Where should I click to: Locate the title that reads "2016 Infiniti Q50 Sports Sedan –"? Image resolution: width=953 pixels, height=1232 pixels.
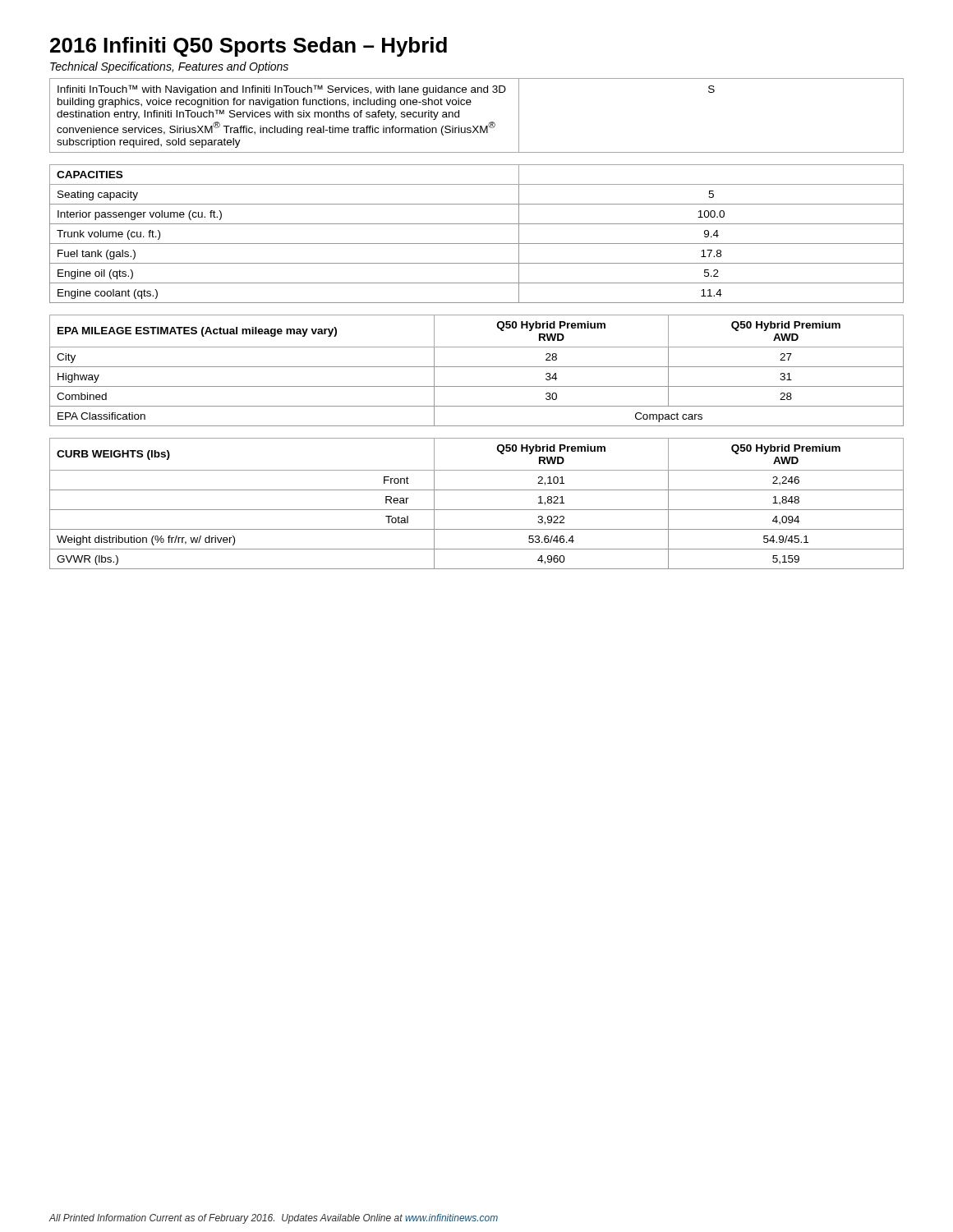(249, 46)
